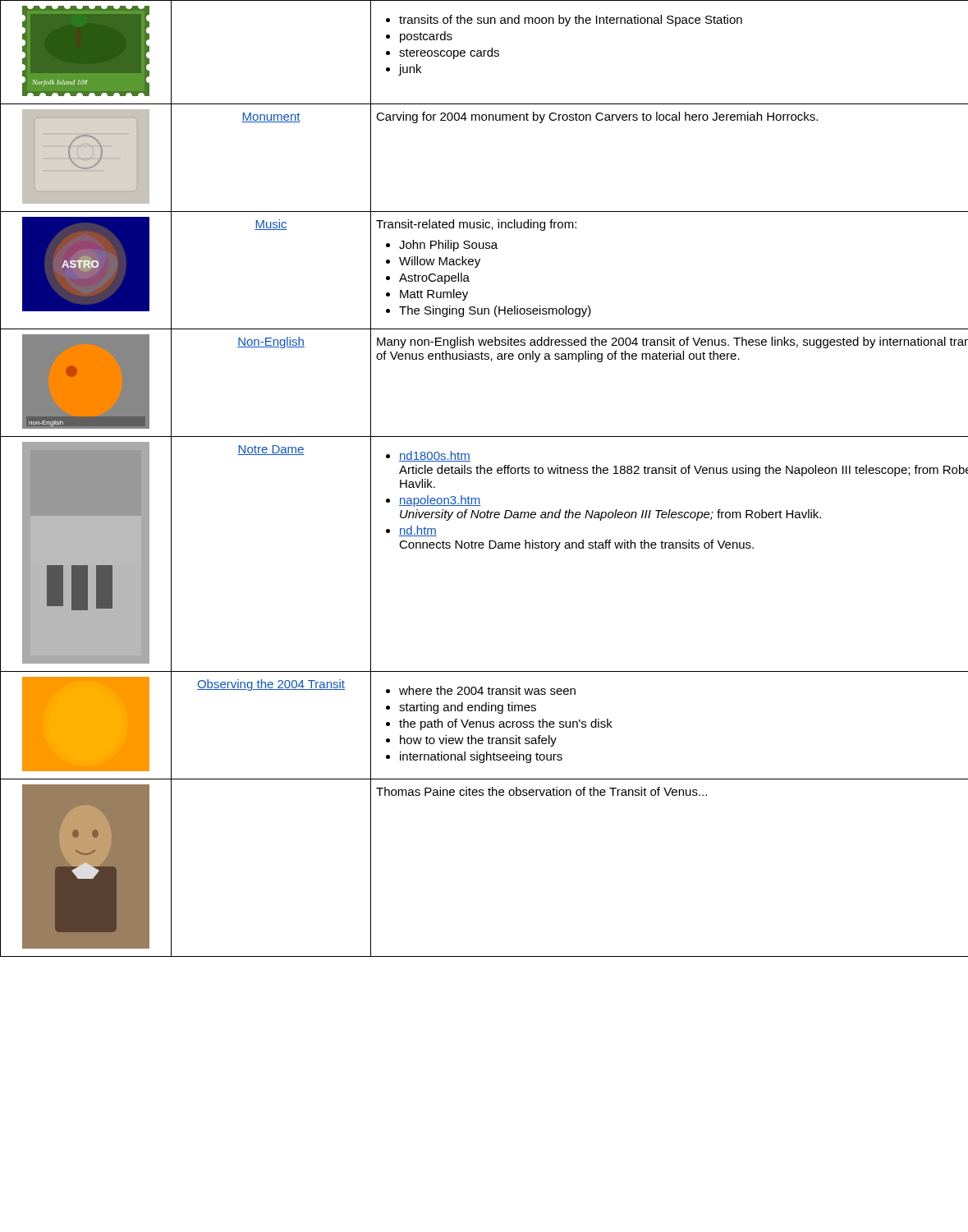Locate the text block that says "Carving for 2004 monument by"
The image size is (968, 1232).
point(597,116)
